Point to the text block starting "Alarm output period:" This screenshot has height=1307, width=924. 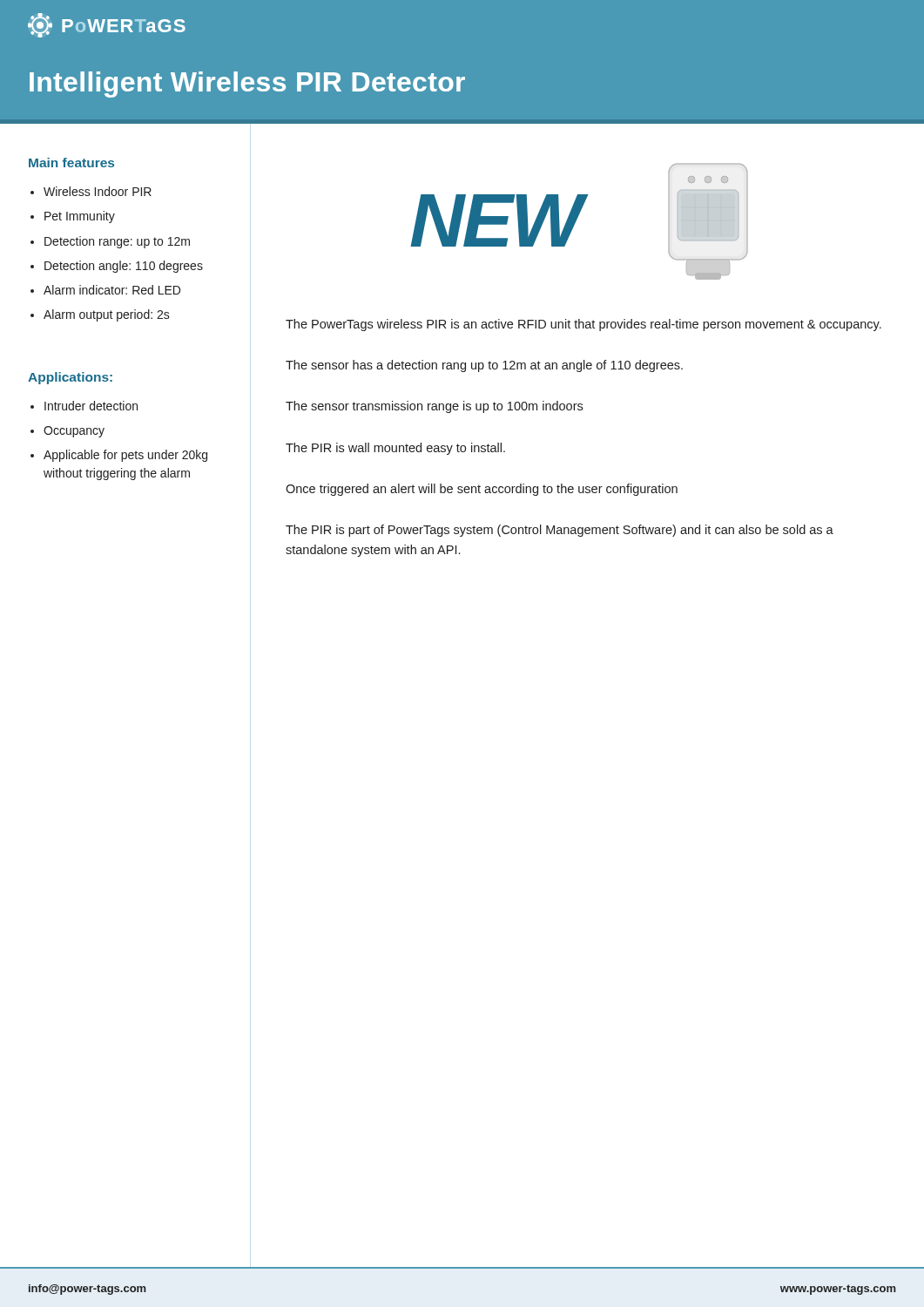coord(107,315)
